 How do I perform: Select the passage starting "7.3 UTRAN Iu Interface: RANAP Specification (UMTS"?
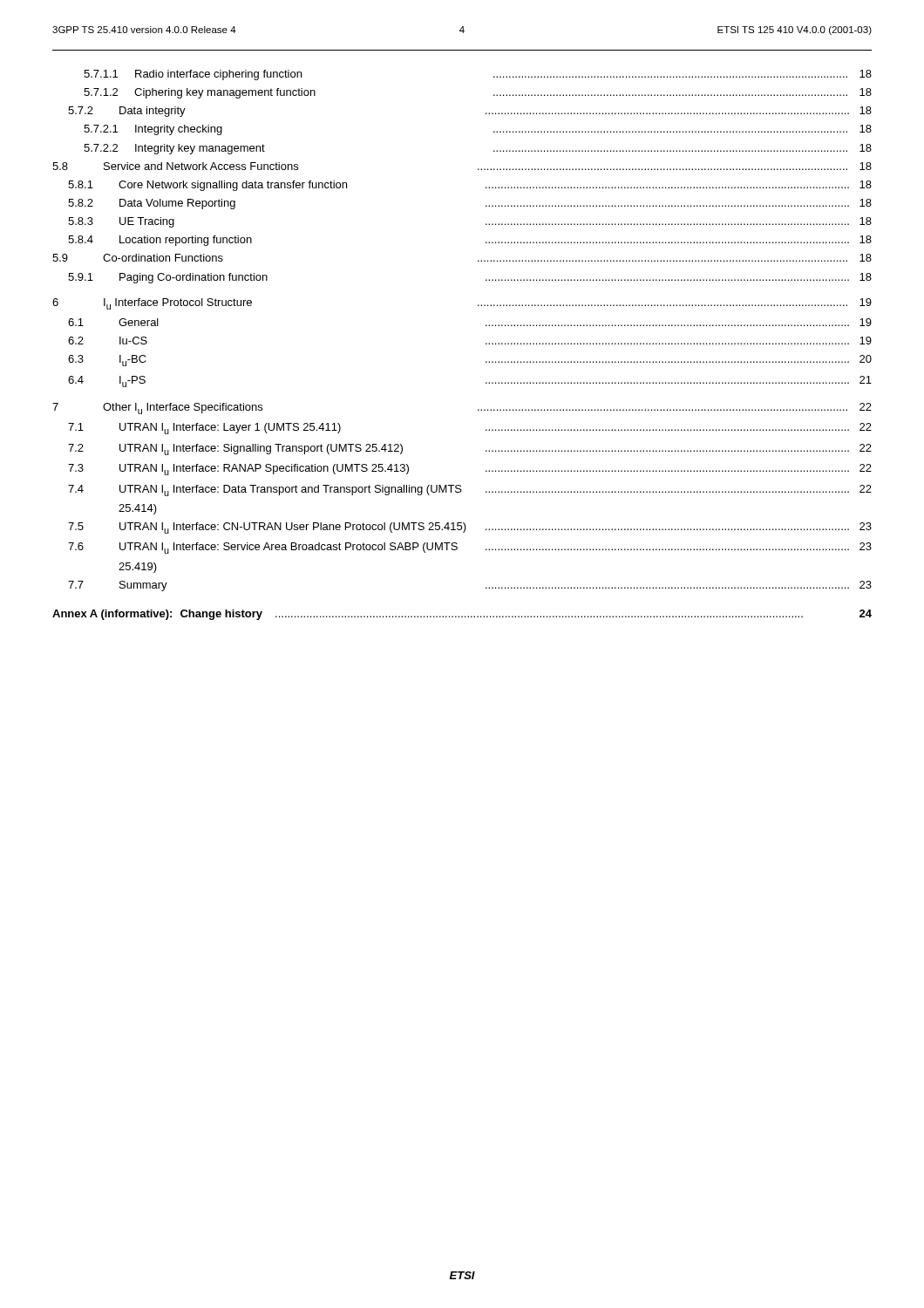point(270,469)
